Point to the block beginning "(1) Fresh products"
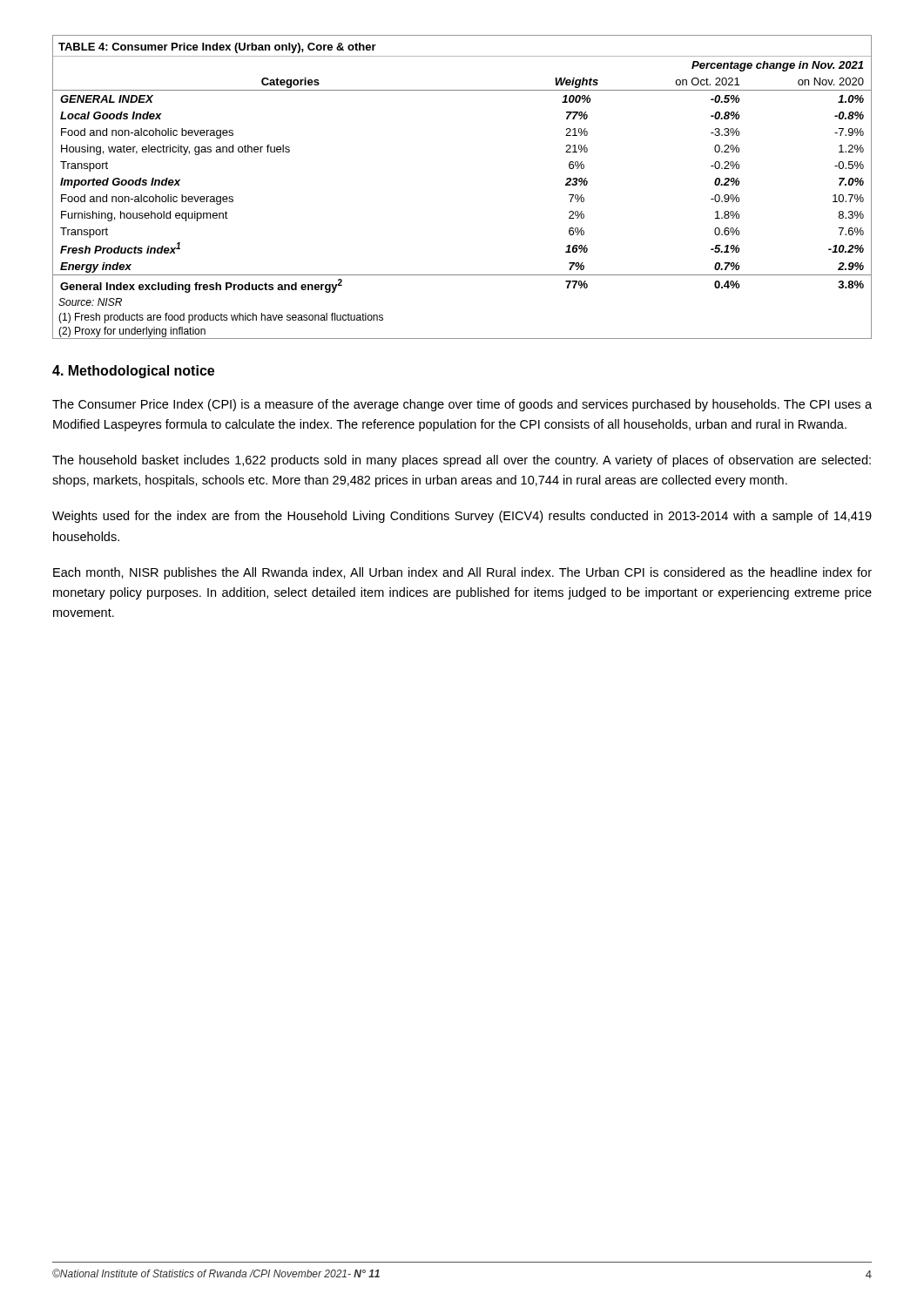924x1307 pixels. pyautogui.click(x=221, y=317)
